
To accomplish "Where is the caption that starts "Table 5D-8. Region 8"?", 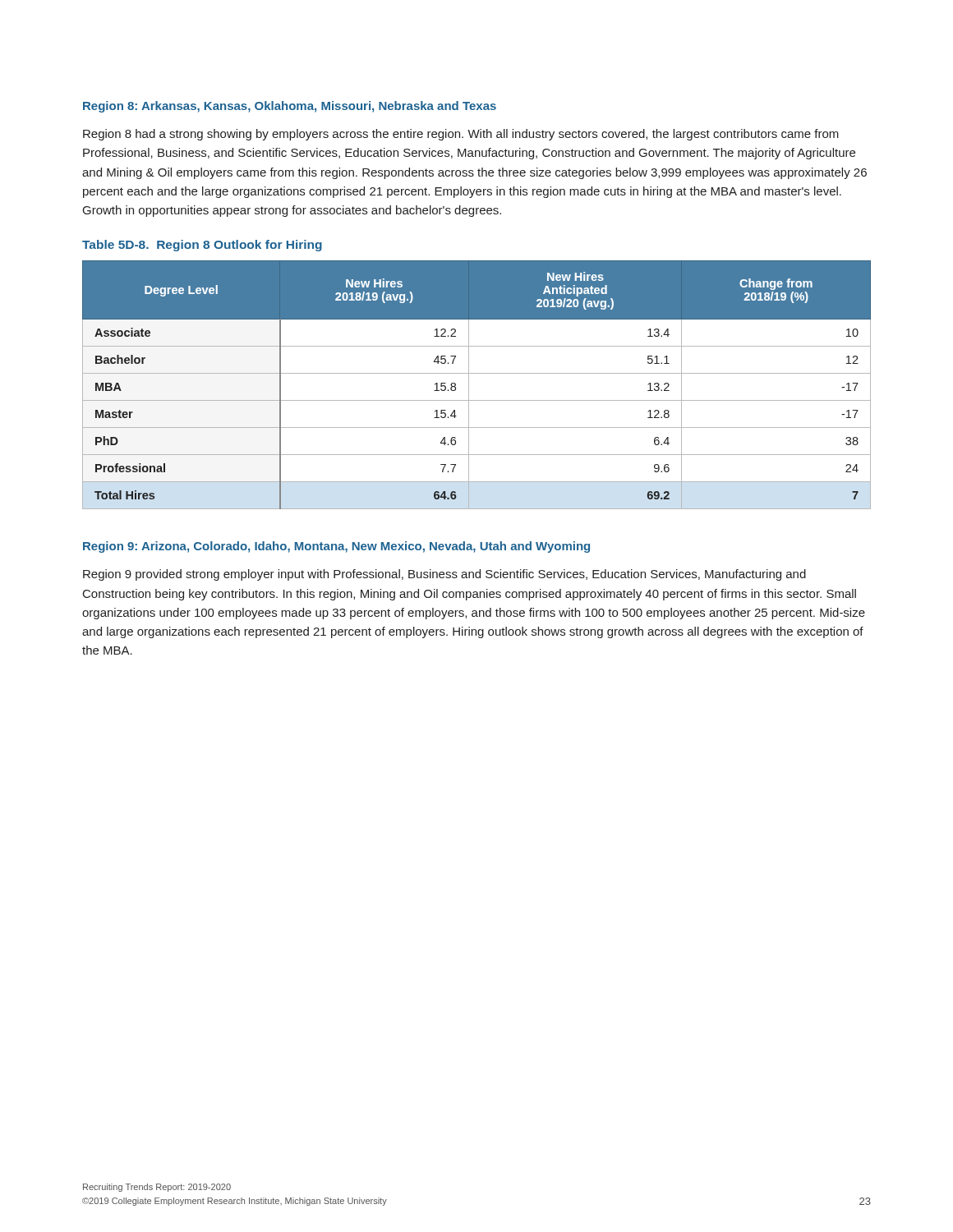I will (202, 245).
